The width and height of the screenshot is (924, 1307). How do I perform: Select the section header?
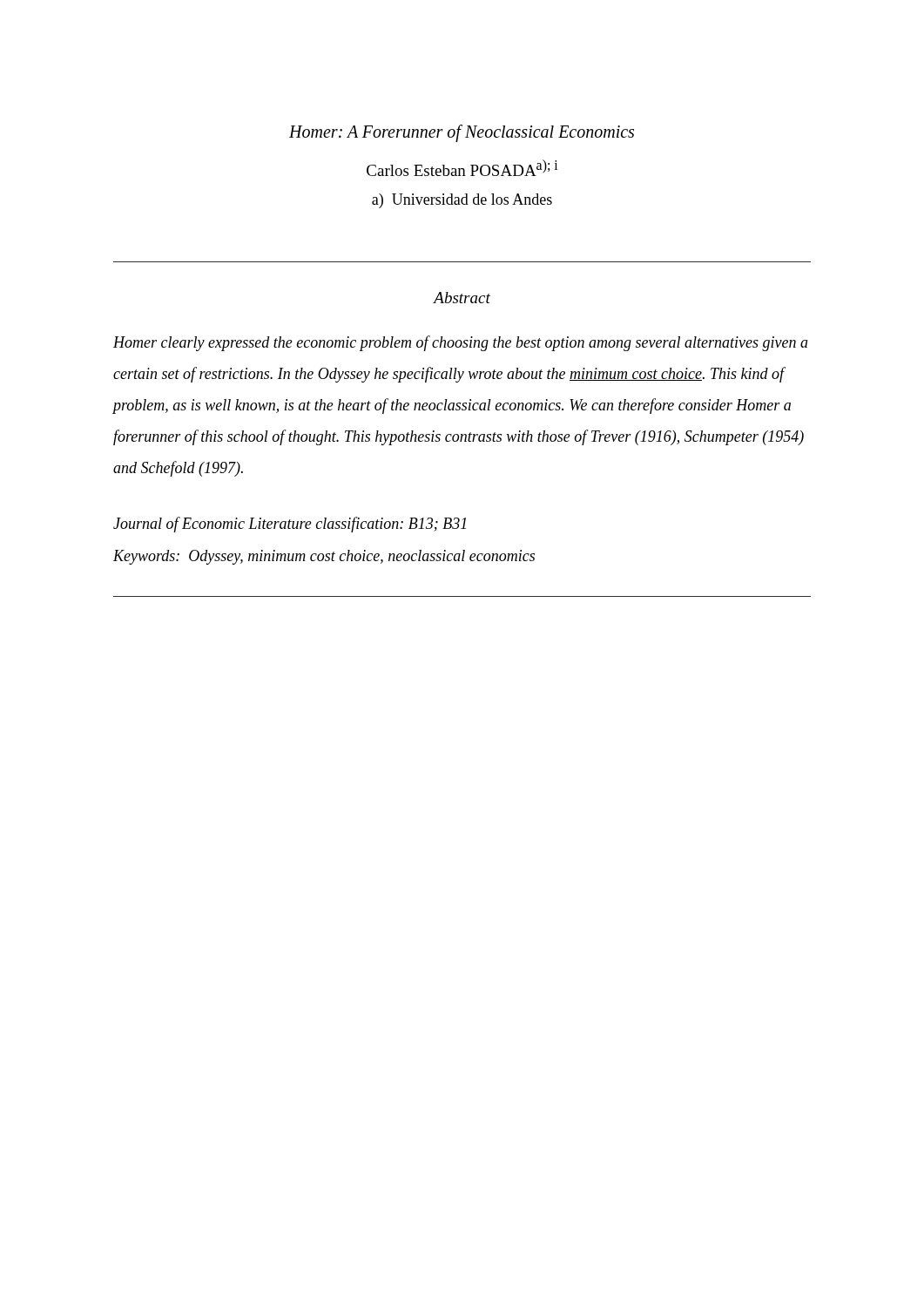(462, 298)
